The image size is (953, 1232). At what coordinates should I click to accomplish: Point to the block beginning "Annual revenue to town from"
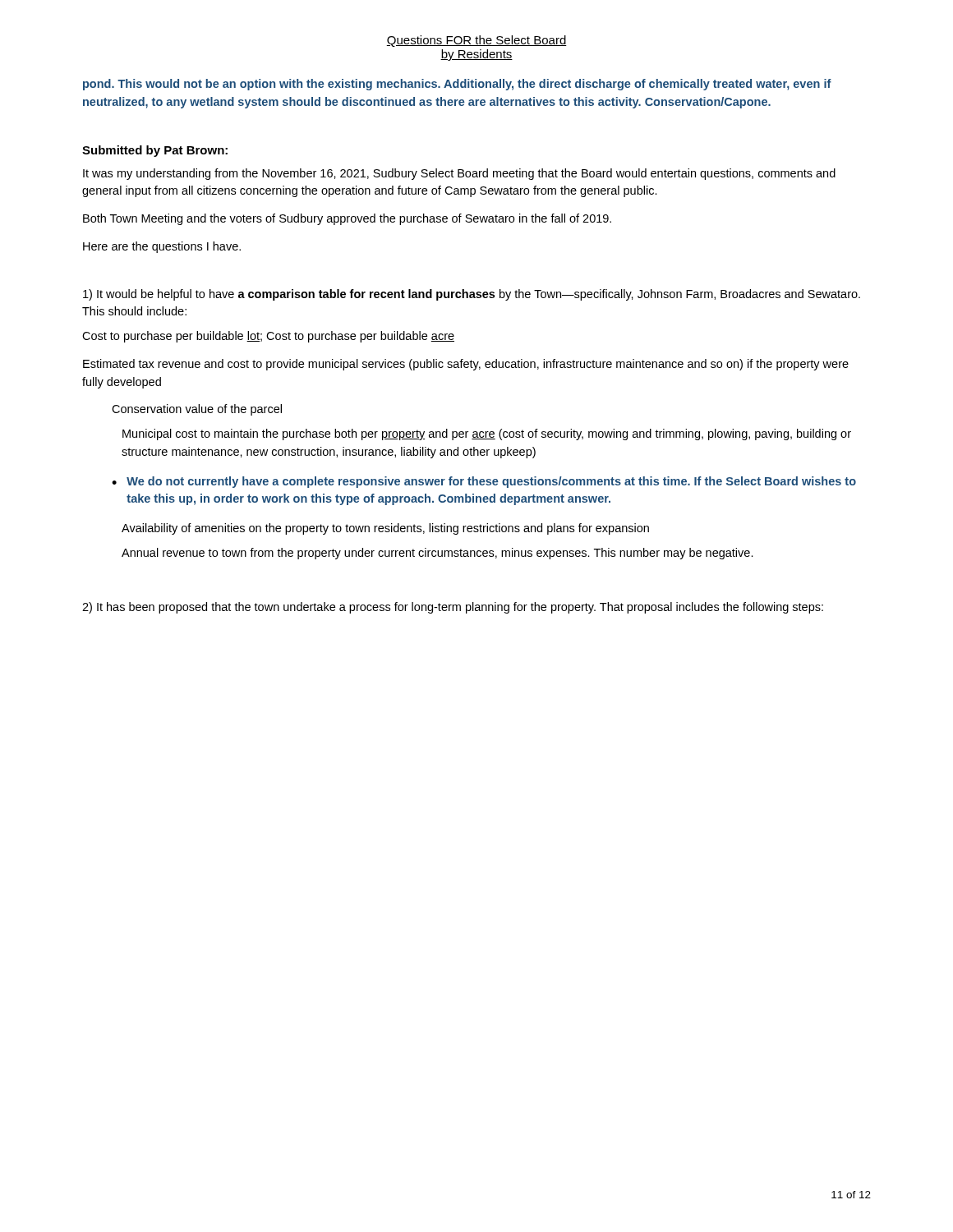point(438,553)
